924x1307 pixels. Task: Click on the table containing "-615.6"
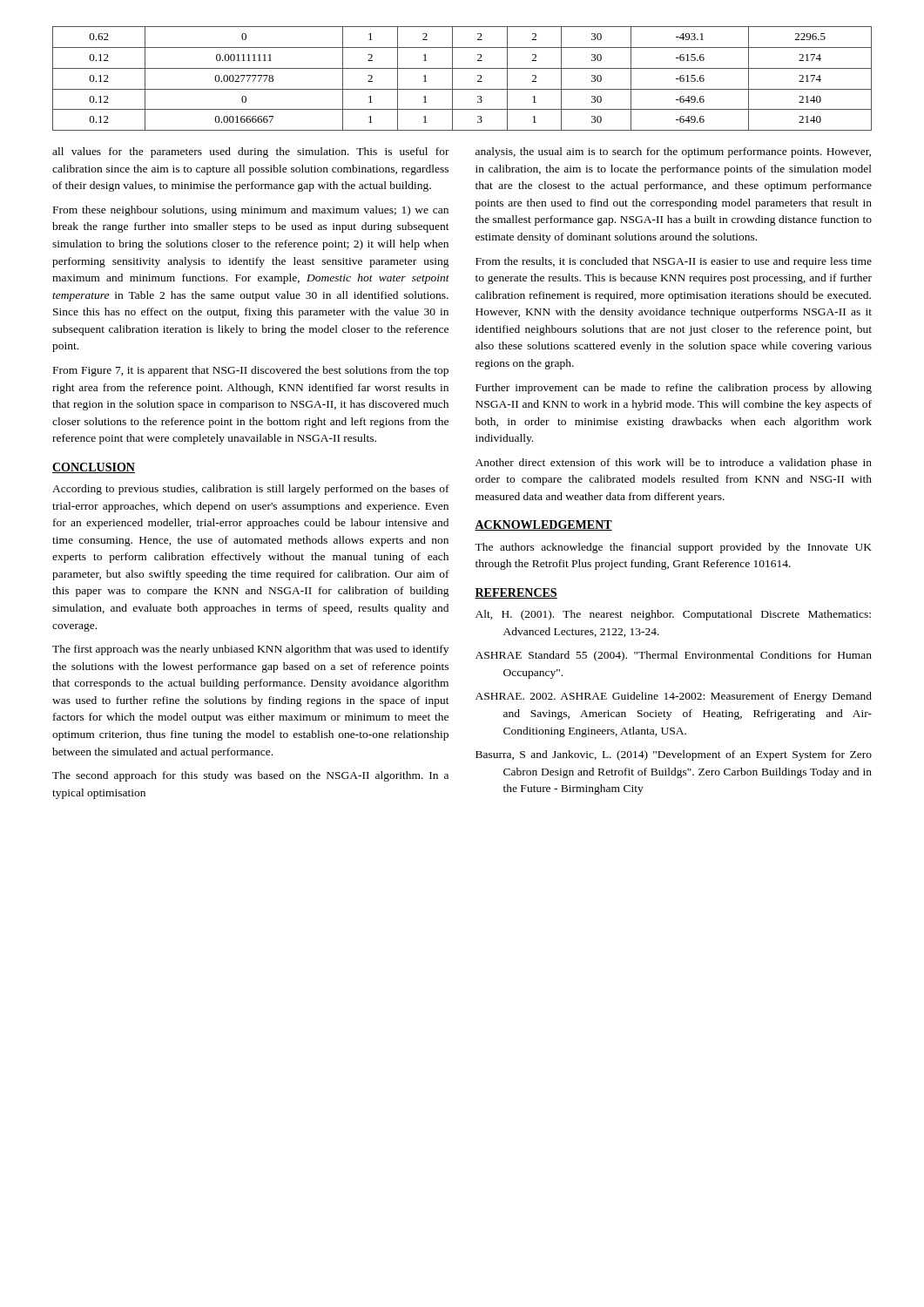[462, 78]
